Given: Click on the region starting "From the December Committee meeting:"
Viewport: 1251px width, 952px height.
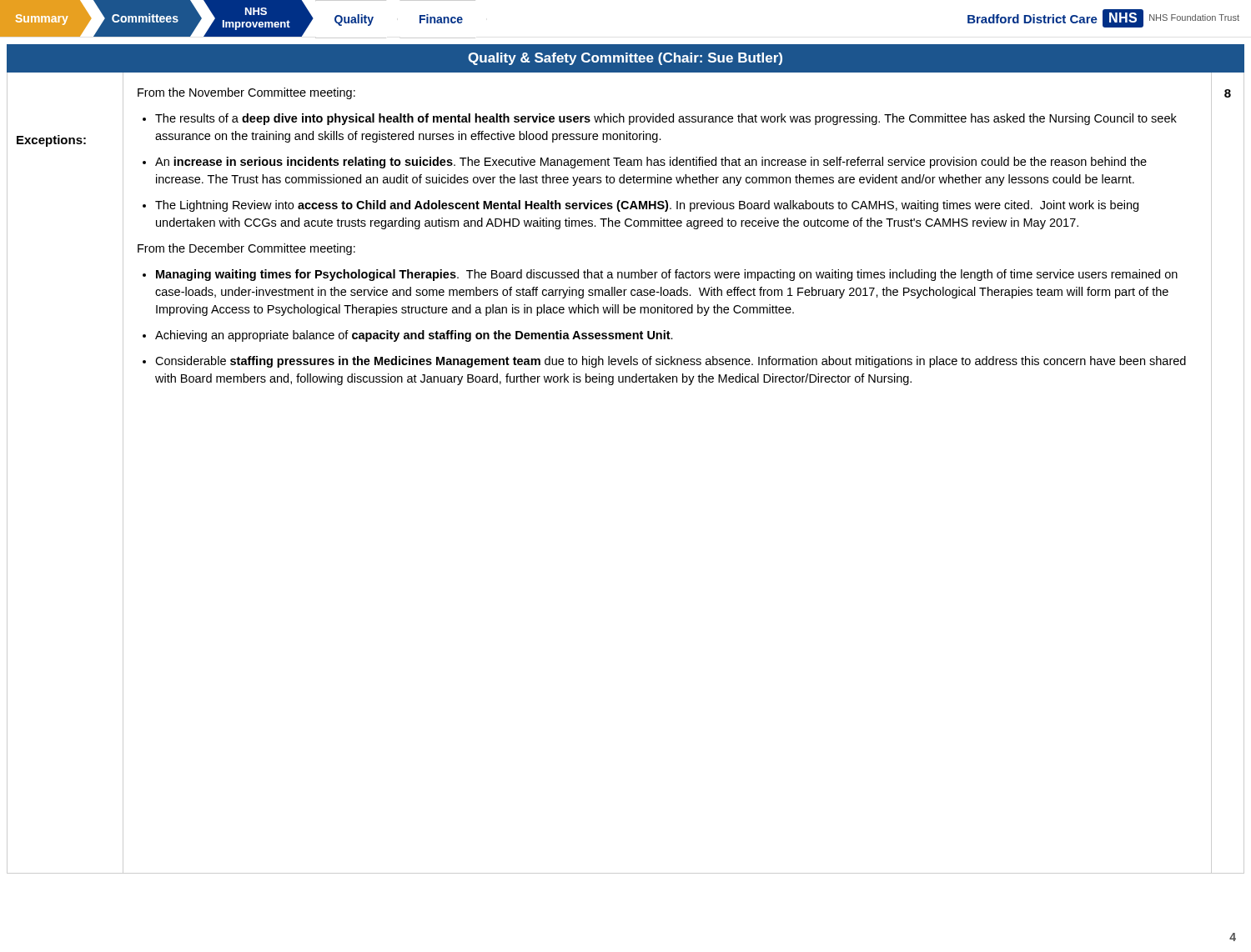Looking at the screenshot, I should coord(246,248).
